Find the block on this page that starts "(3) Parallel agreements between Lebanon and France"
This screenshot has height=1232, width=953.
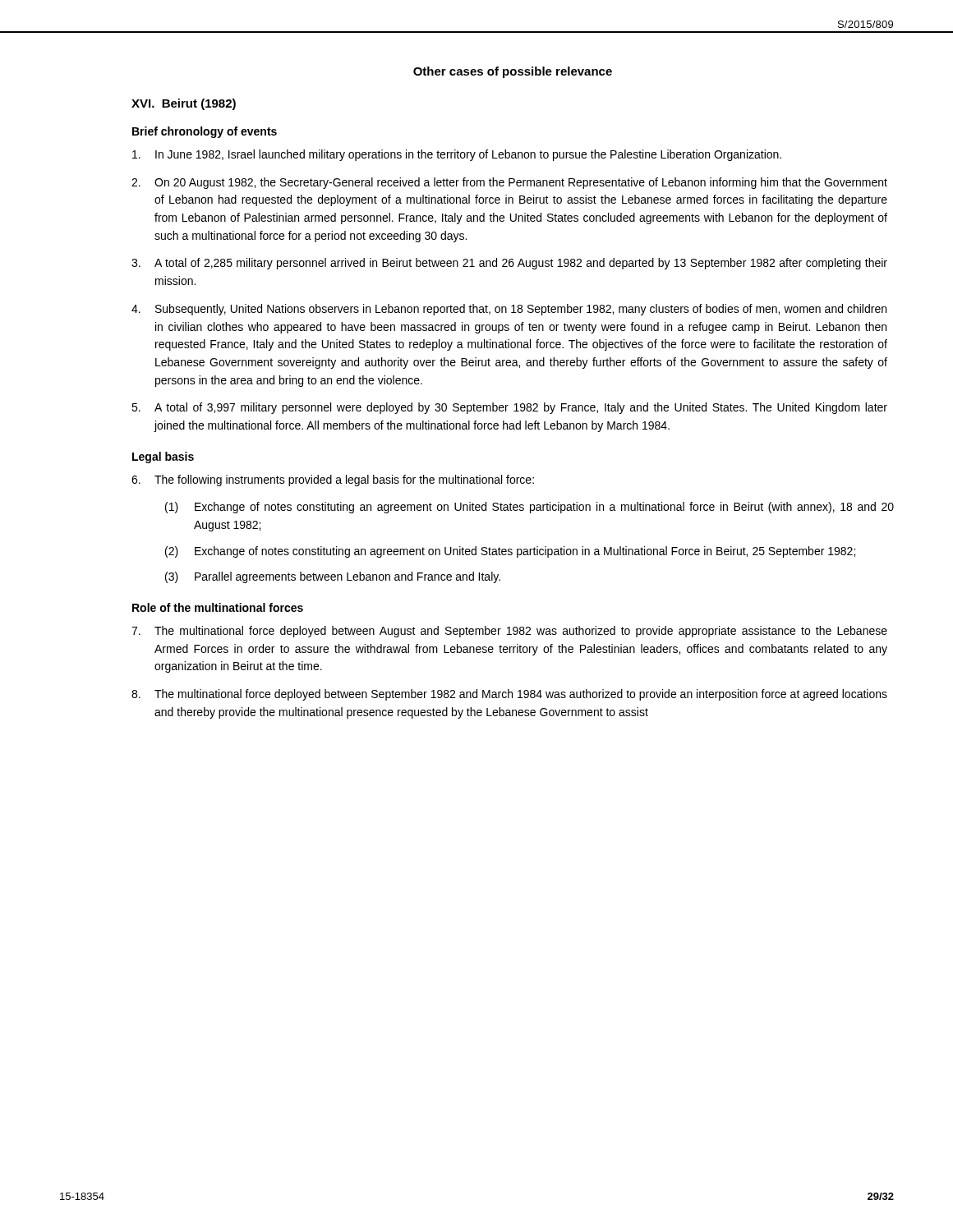(x=333, y=577)
